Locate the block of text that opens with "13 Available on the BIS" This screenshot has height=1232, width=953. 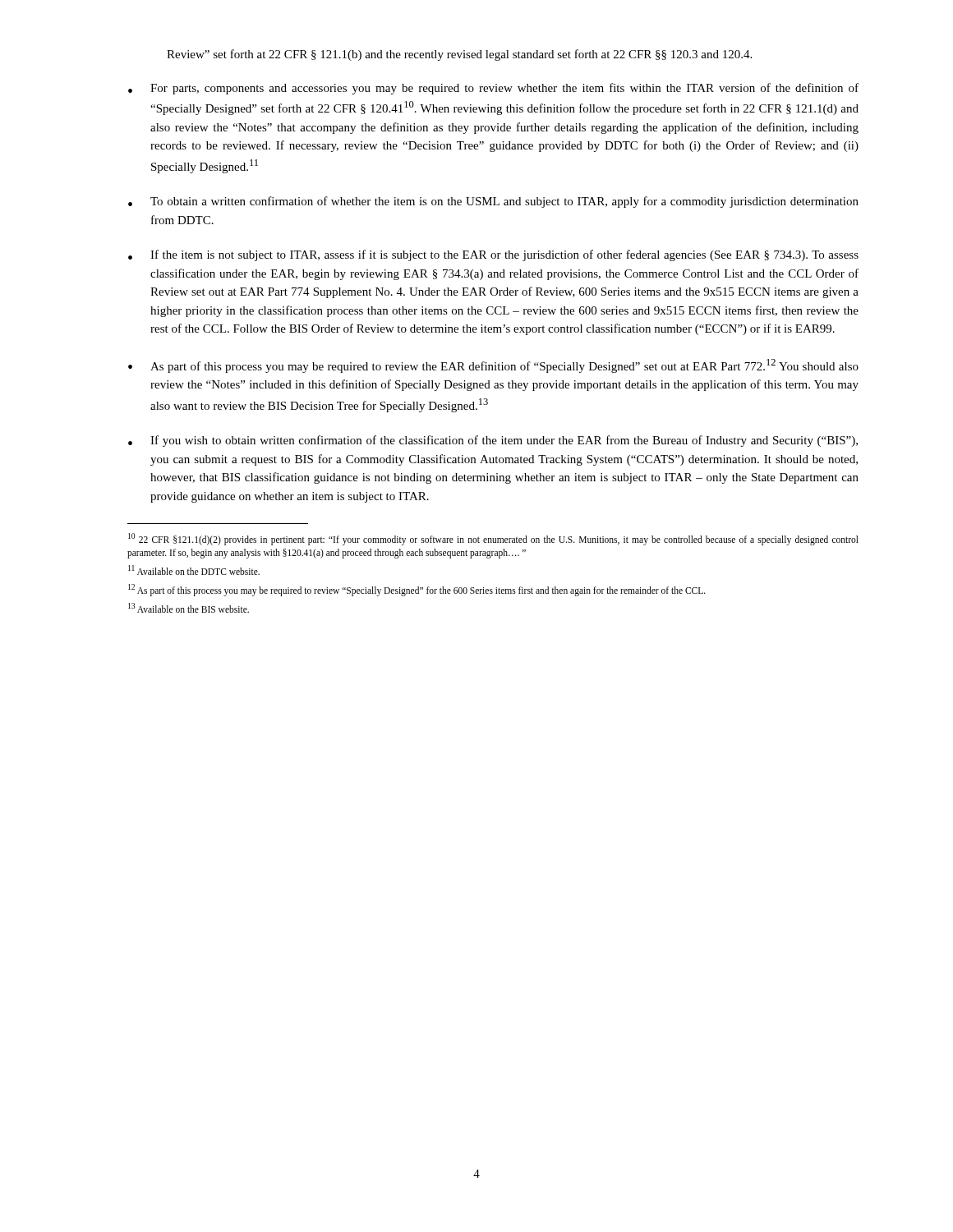coord(188,608)
